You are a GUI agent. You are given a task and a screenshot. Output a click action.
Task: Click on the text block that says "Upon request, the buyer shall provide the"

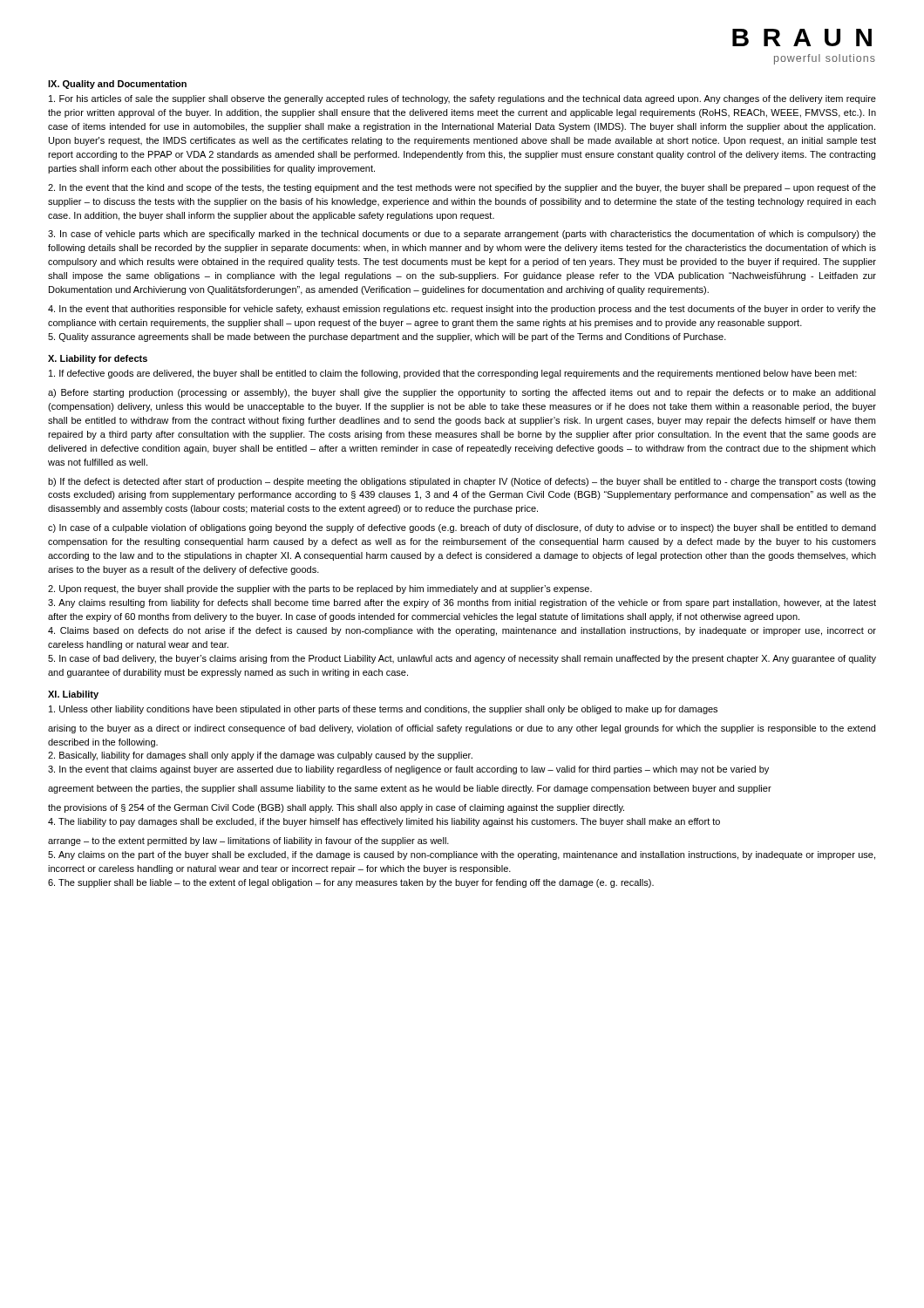pyautogui.click(x=462, y=630)
